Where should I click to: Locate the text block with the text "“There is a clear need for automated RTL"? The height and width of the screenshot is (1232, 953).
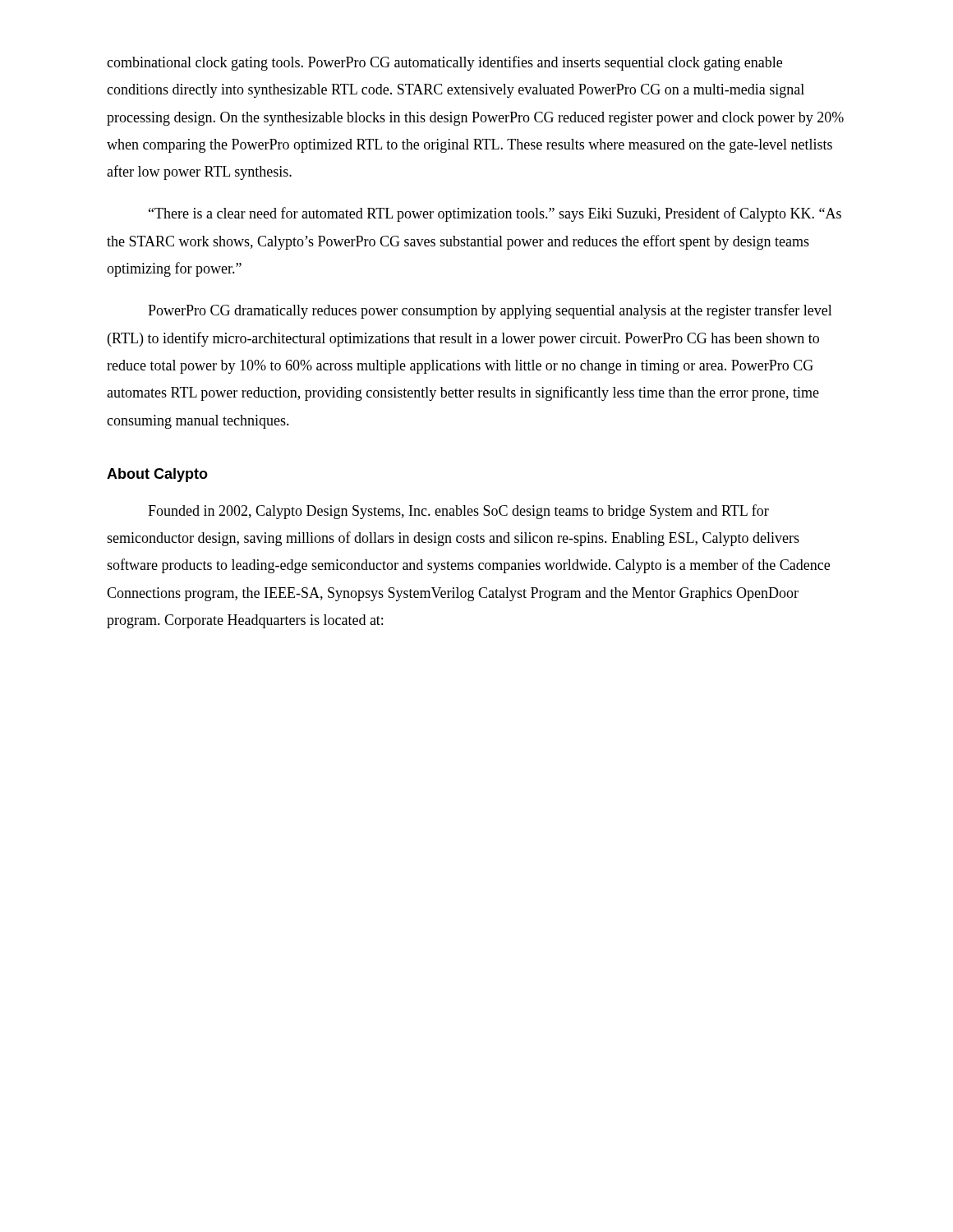(476, 242)
